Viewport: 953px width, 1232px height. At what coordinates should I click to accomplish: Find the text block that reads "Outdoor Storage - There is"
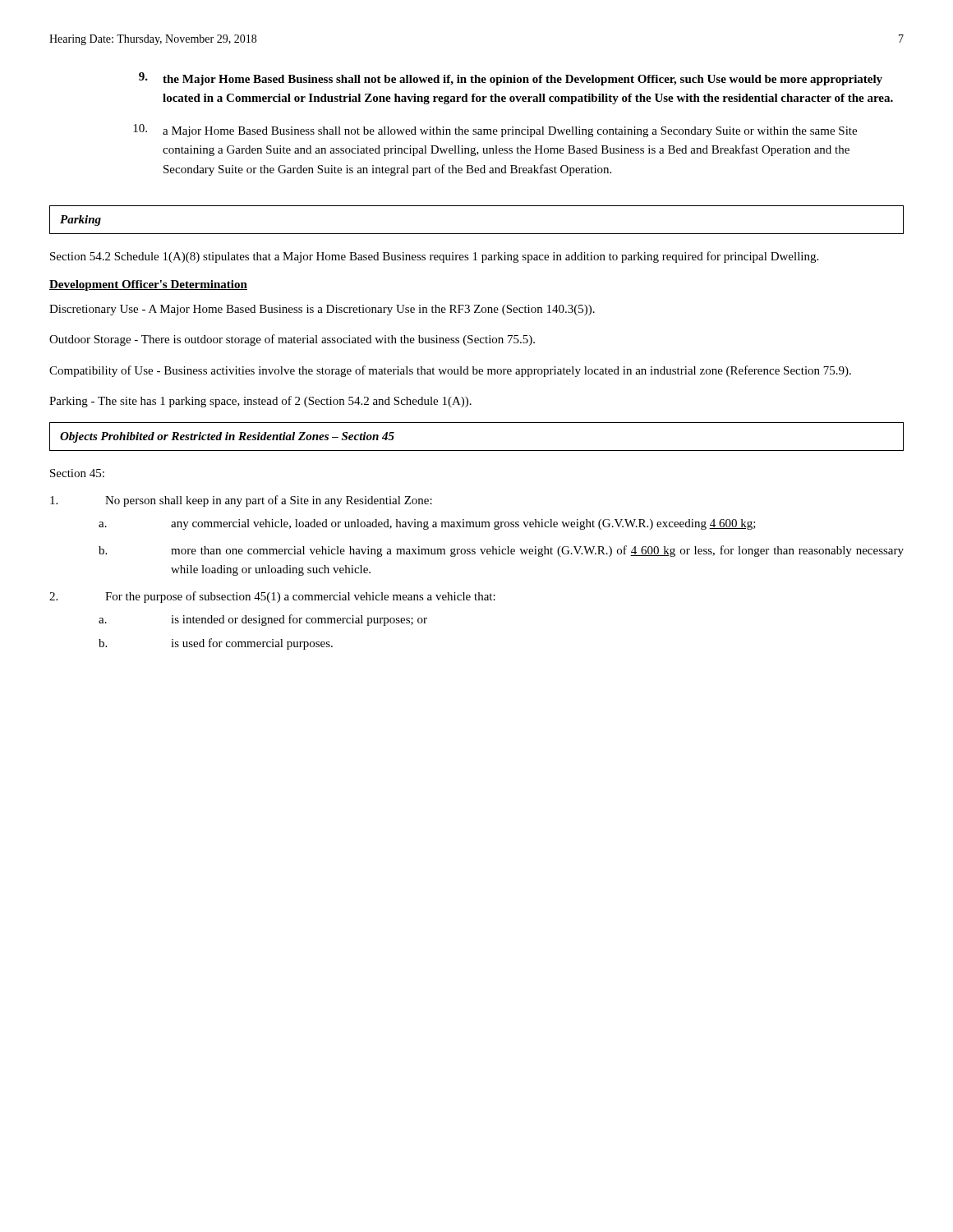click(x=292, y=339)
